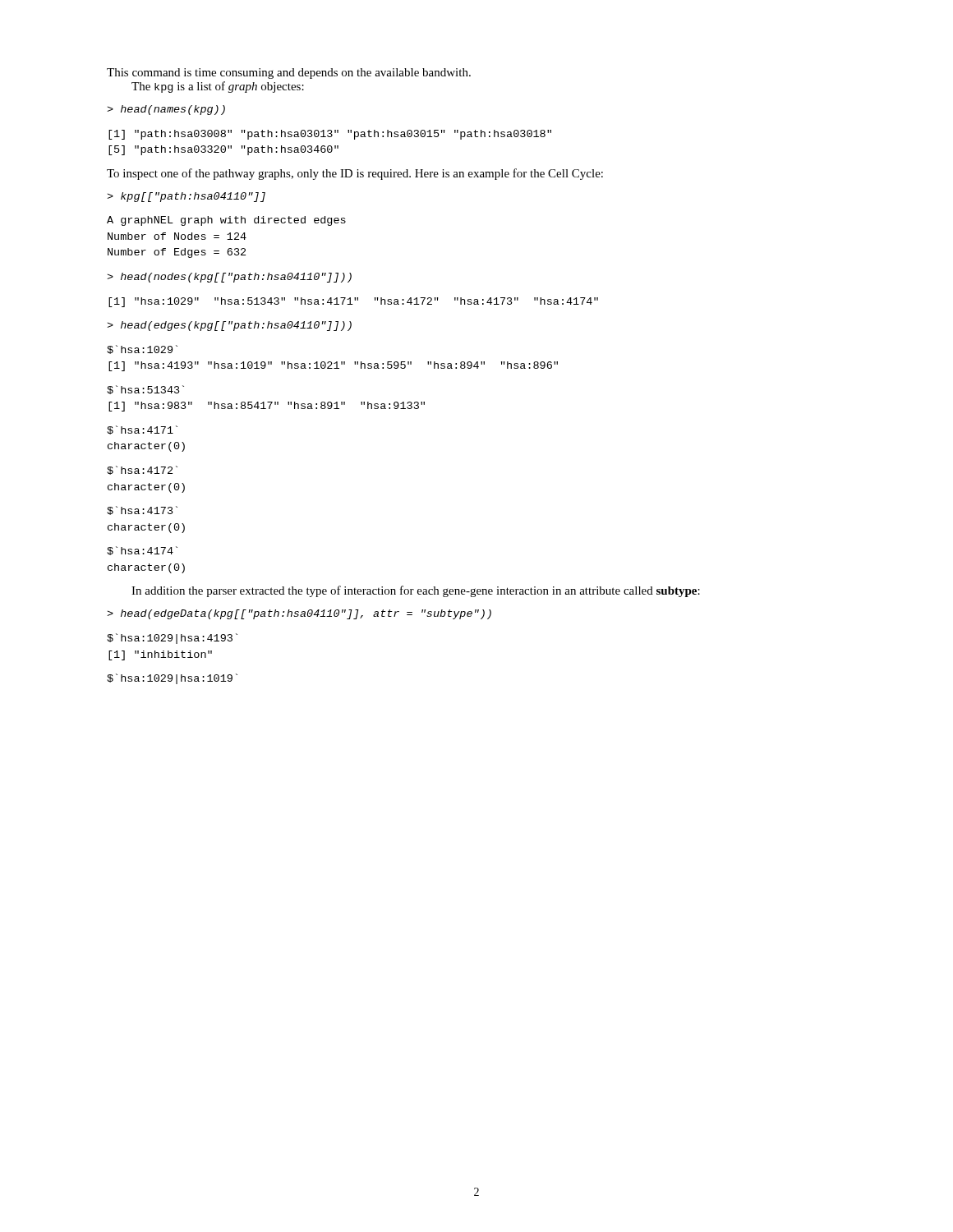Where does it say "> kpg[["path:hsa04110"]]"?
Screen dimensions: 1232x953
tap(186, 197)
